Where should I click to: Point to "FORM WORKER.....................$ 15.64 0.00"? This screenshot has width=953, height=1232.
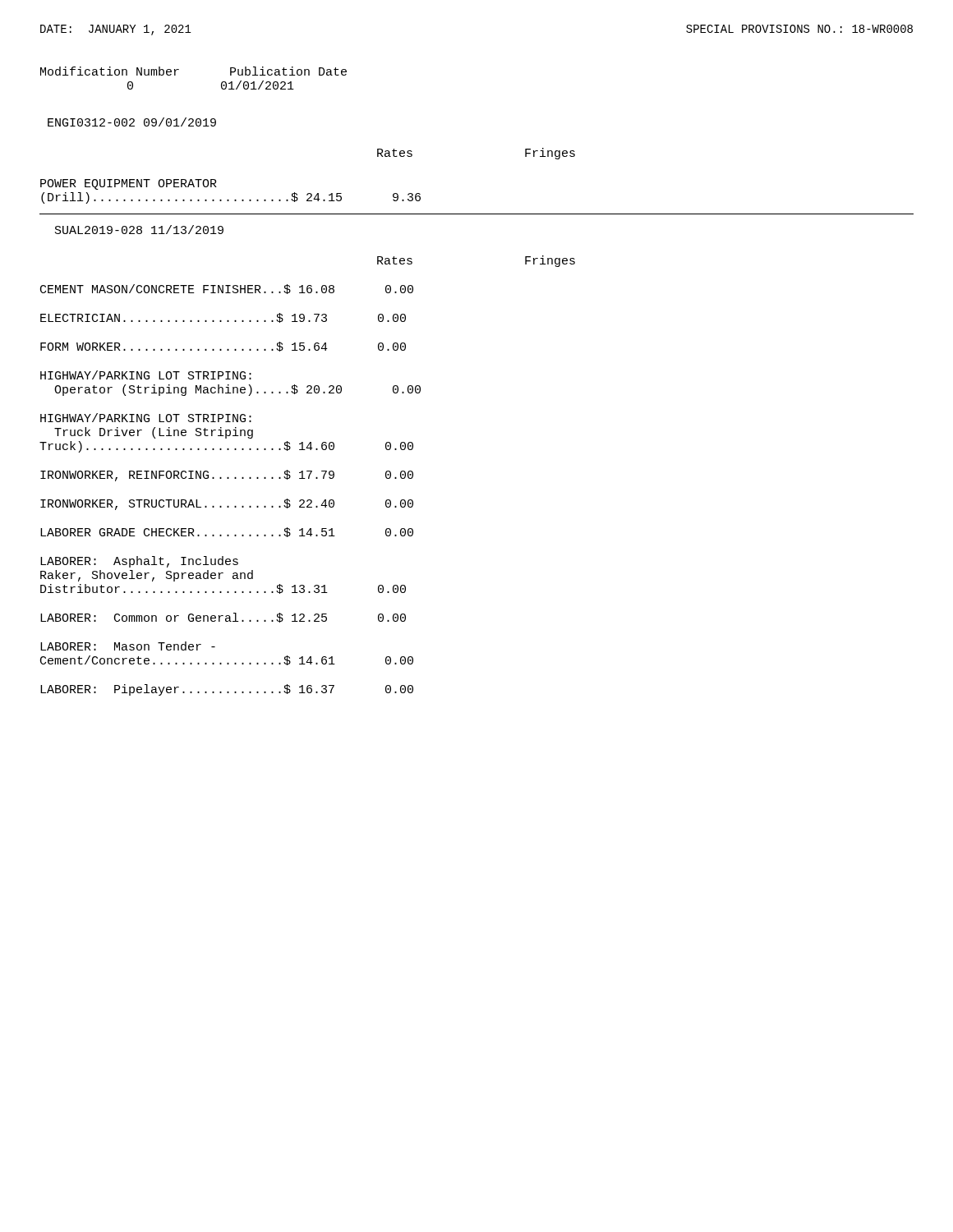point(223,348)
